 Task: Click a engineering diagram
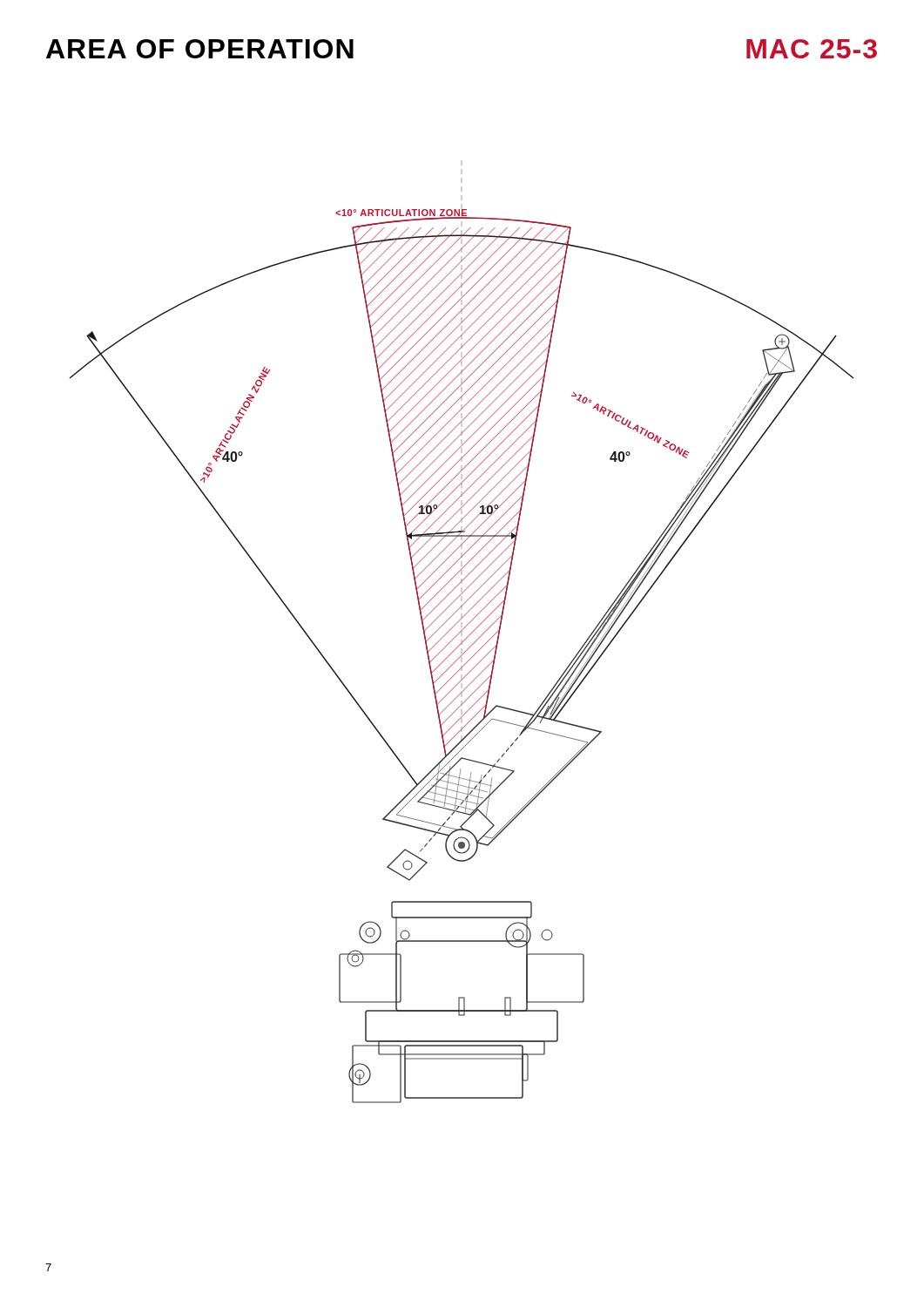(462, 662)
